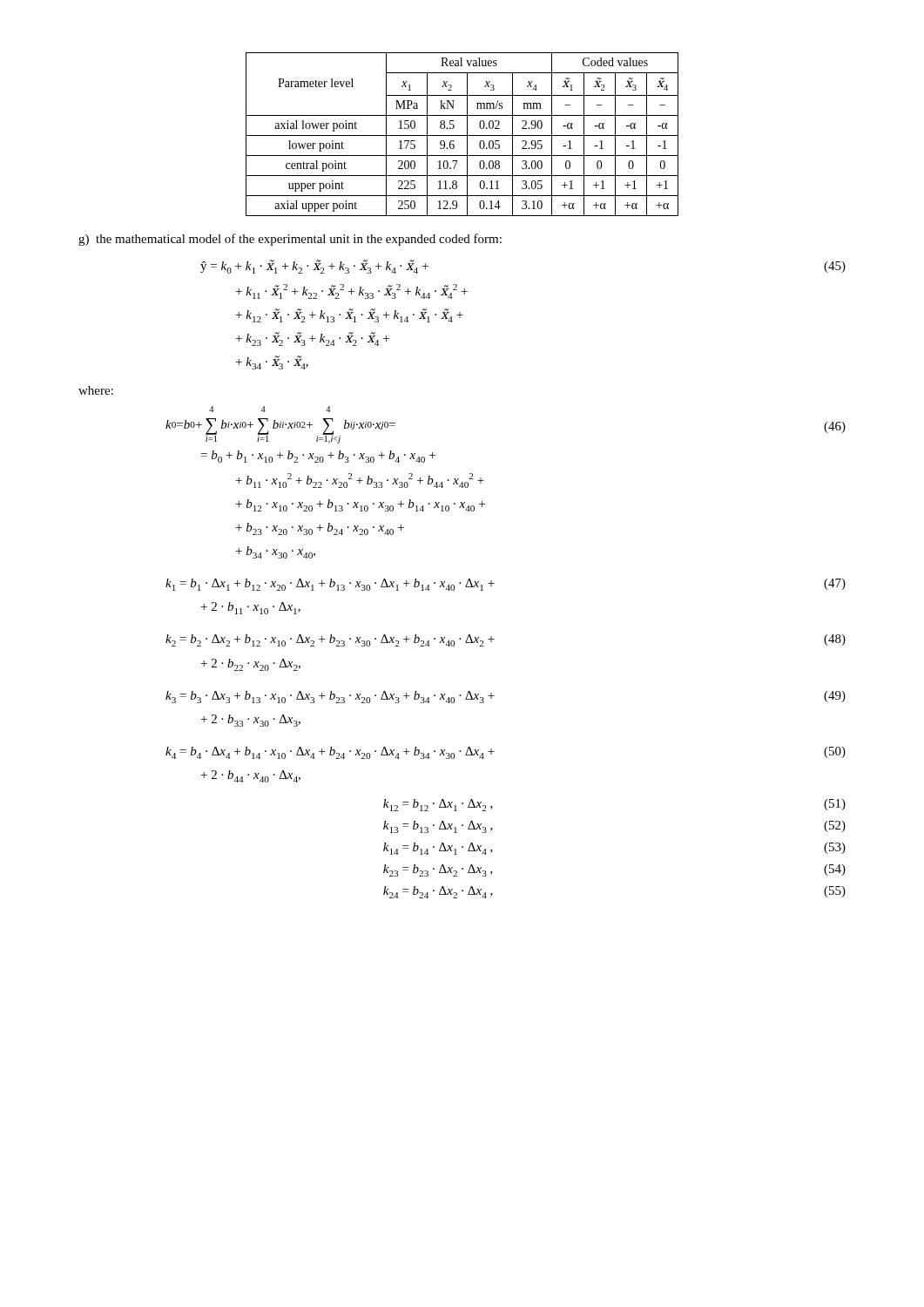Find the block starting "k4 = b4 · Δx4 +"
This screenshot has width=924, height=1307.
[462, 764]
